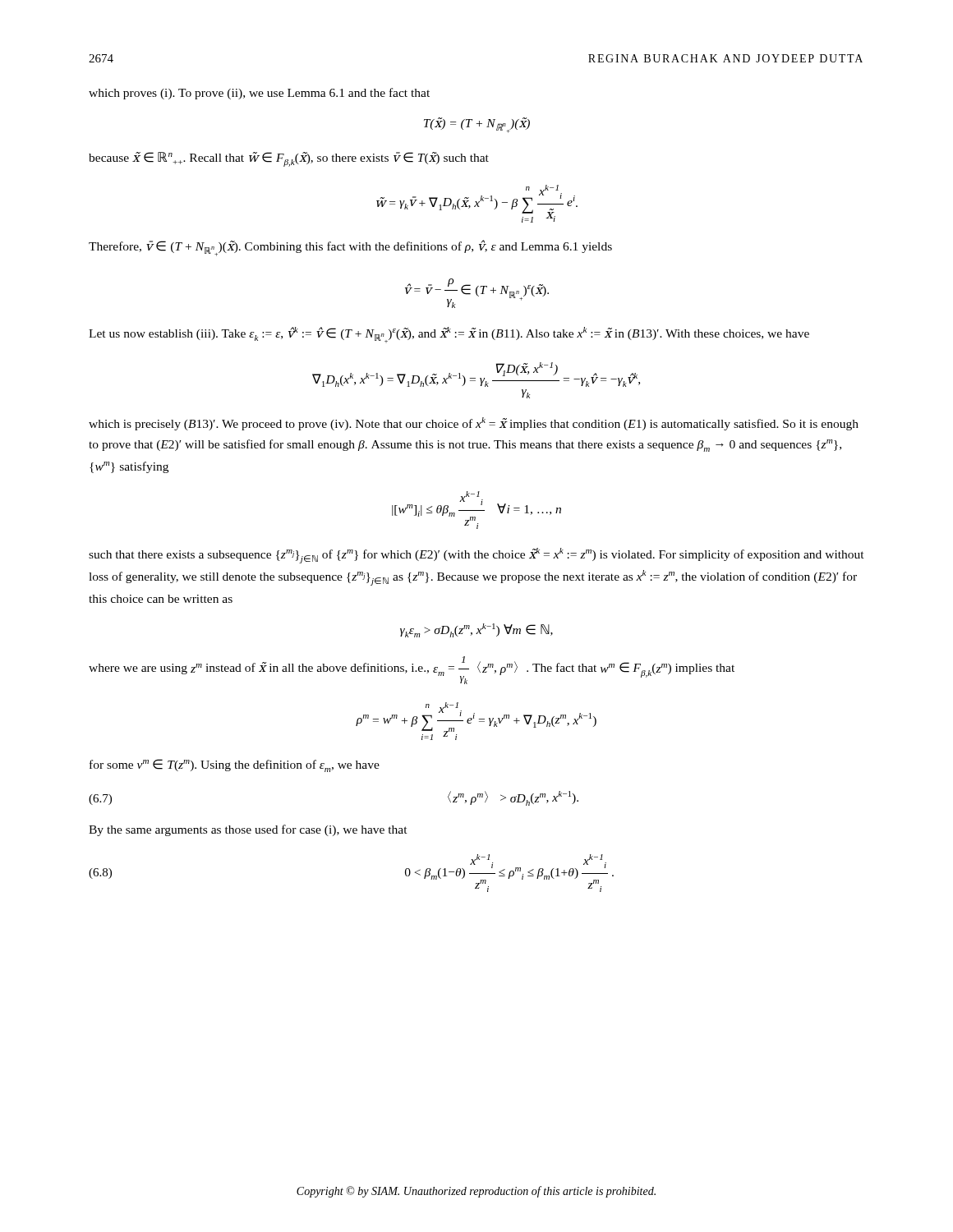Point to the text block starting "where we are using zm instead"
953x1232 pixels.
click(476, 669)
